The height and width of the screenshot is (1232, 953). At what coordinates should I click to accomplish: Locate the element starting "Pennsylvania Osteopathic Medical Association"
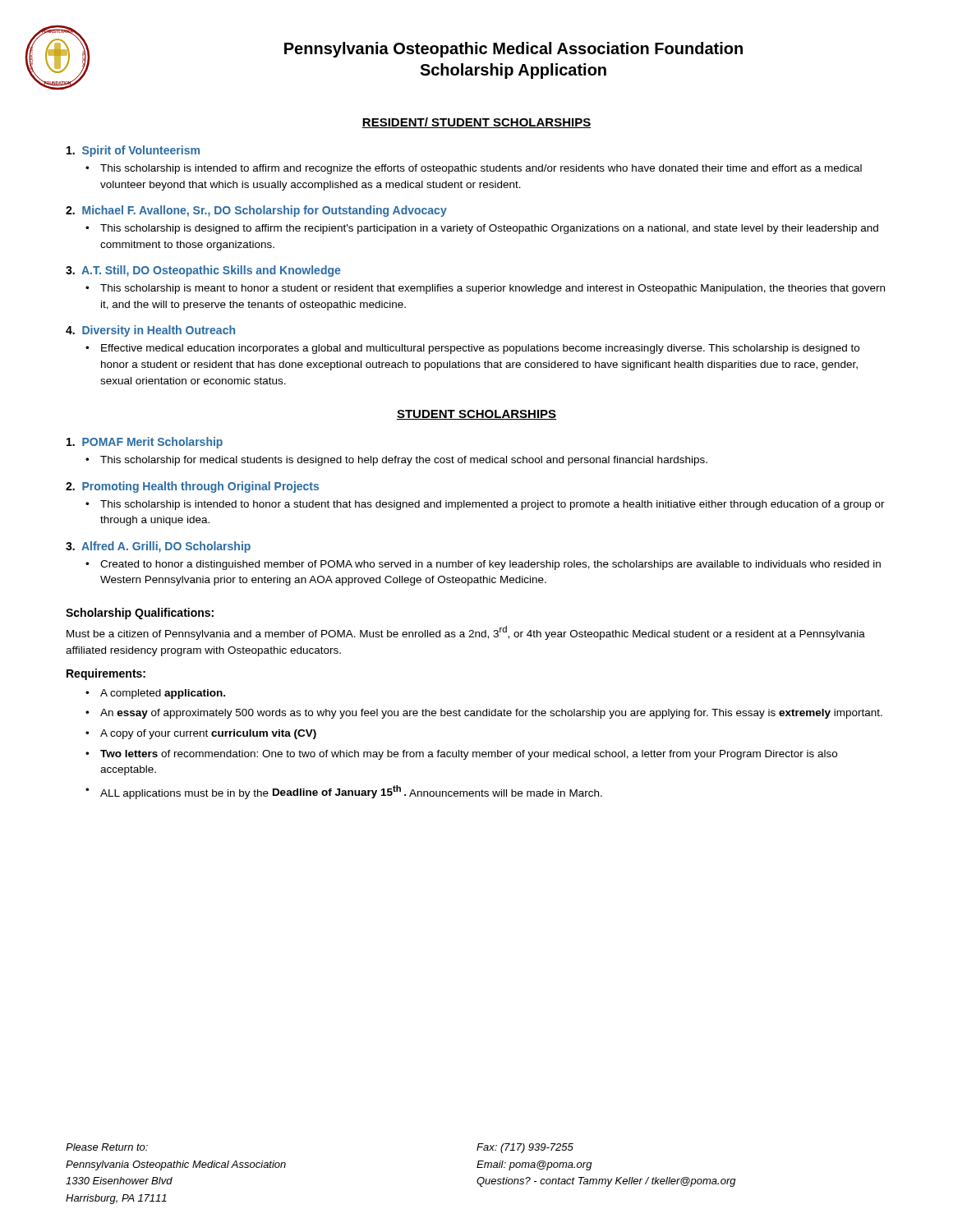coord(513,59)
